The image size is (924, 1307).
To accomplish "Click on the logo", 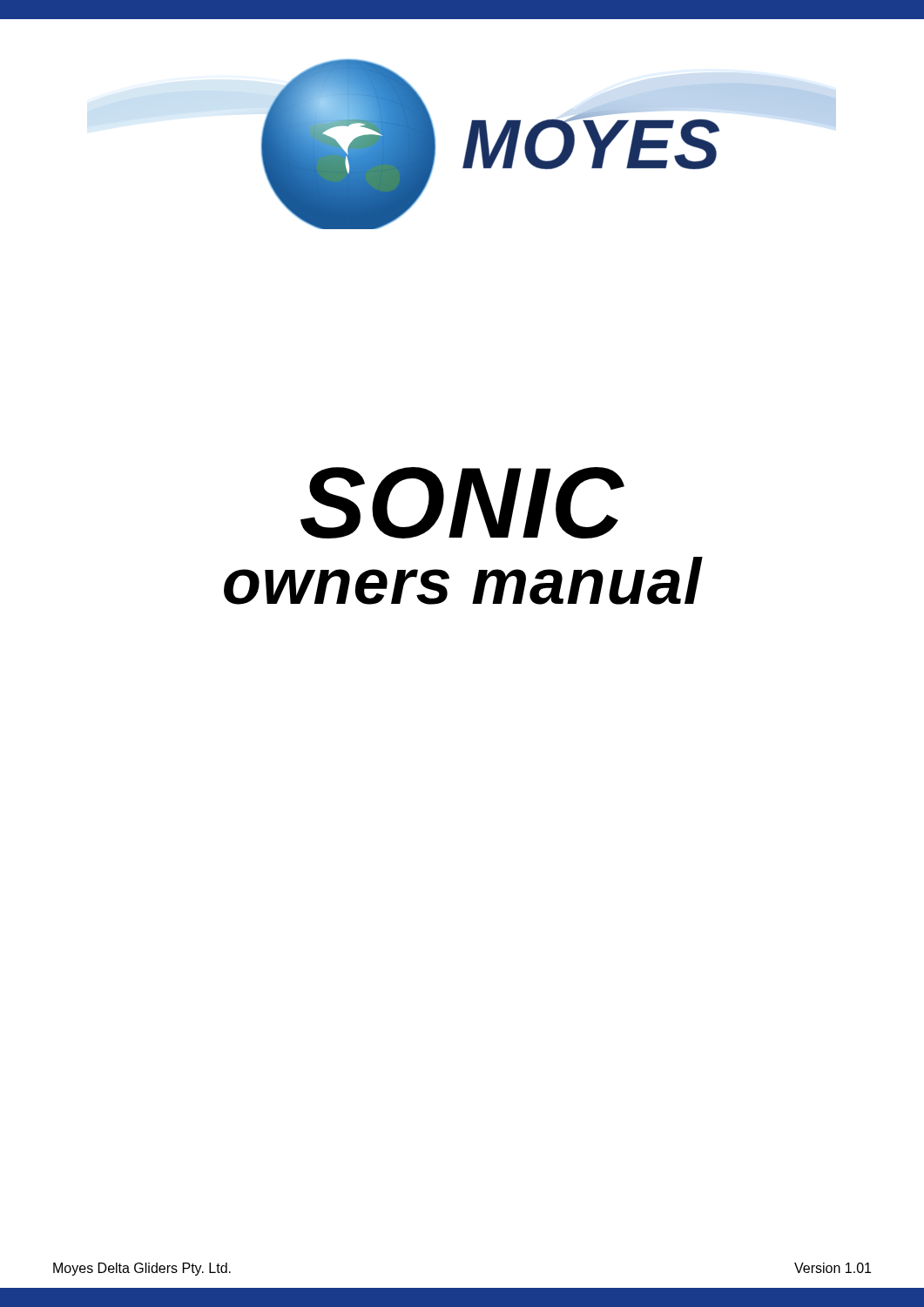I will click(x=462, y=127).
